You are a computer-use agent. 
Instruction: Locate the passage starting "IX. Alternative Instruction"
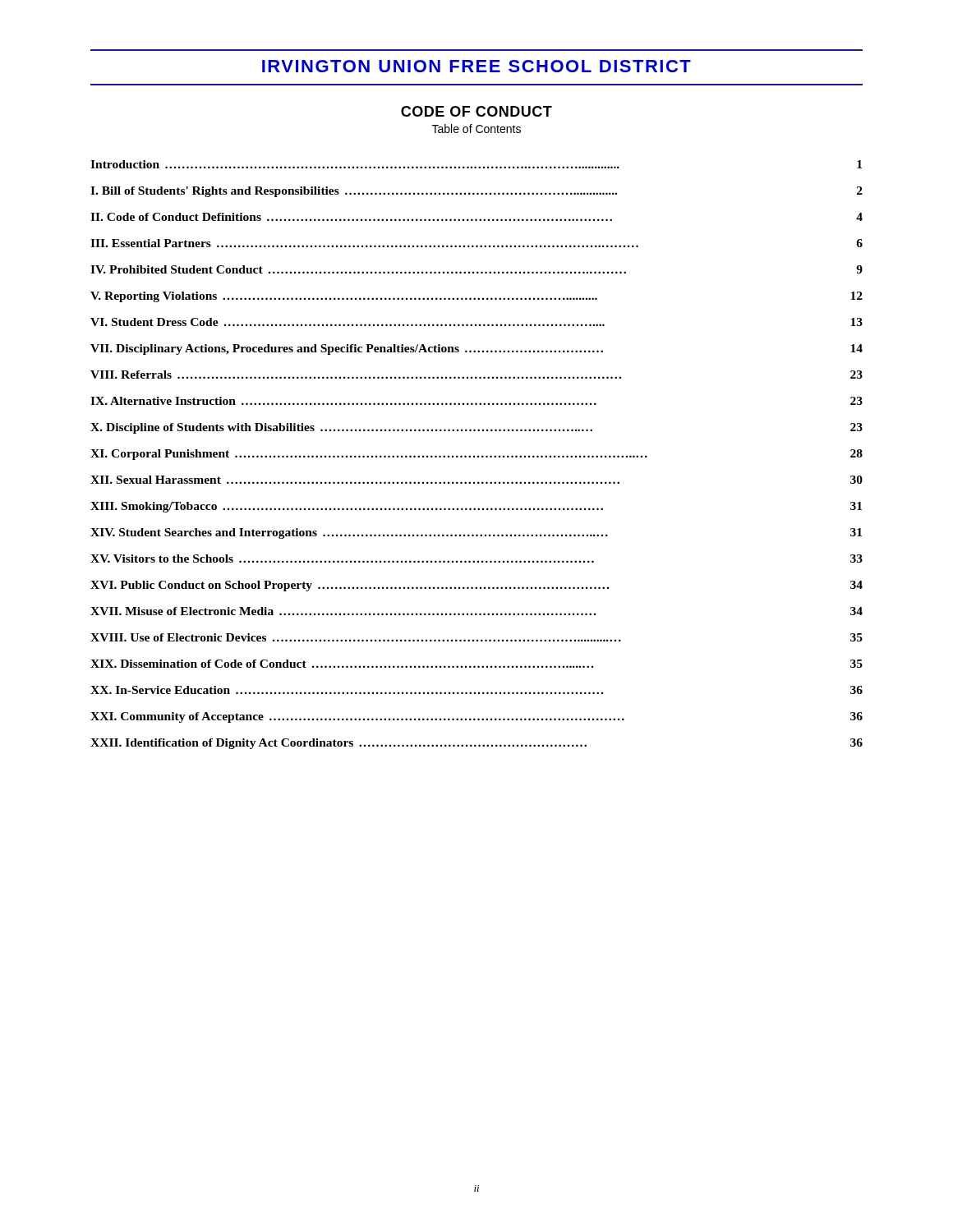click(x=476, y=401)
